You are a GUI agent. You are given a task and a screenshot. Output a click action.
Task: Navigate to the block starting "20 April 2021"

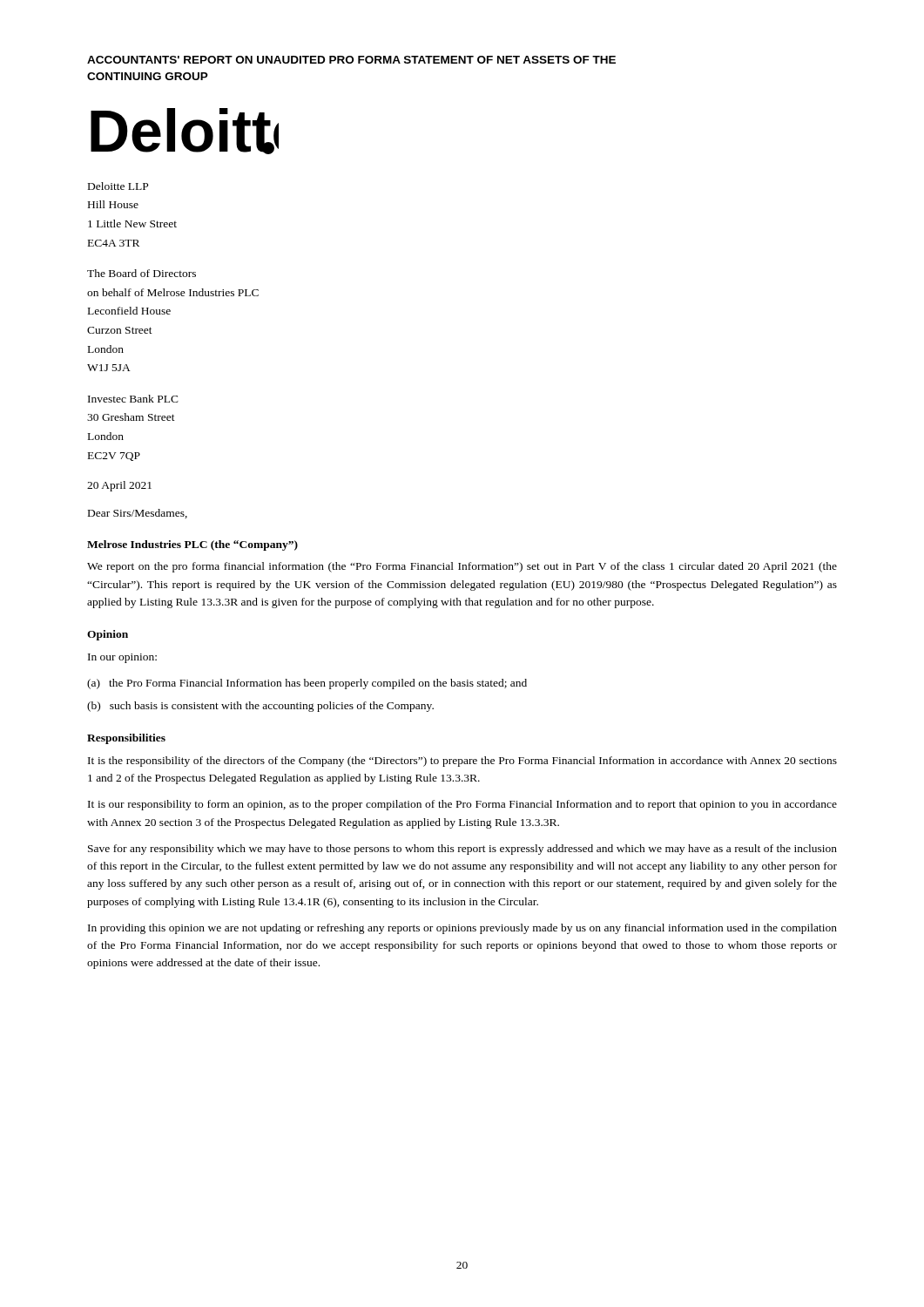[x=120, y=485]
